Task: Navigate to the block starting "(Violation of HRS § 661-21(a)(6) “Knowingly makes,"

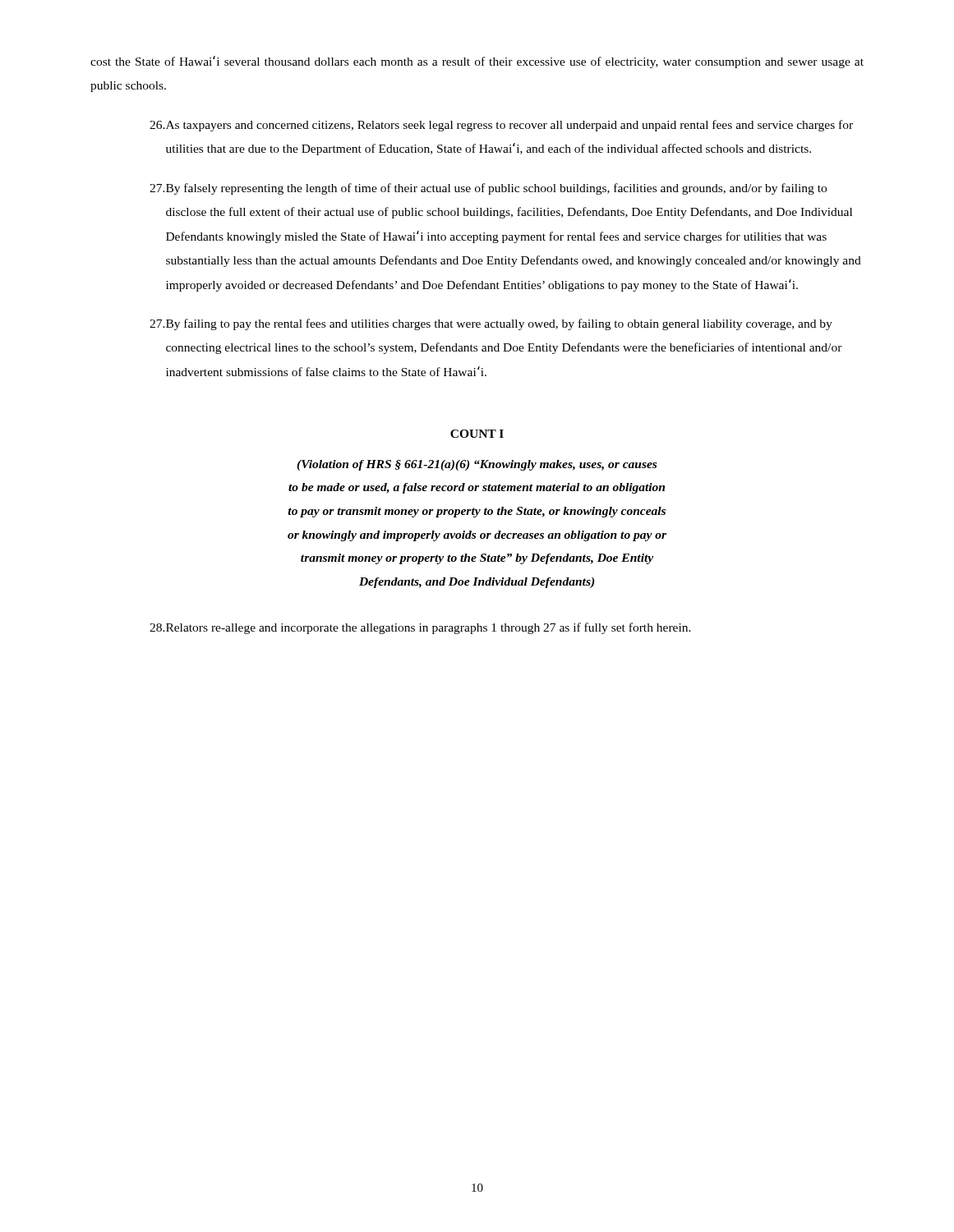Action: point(477,522)
